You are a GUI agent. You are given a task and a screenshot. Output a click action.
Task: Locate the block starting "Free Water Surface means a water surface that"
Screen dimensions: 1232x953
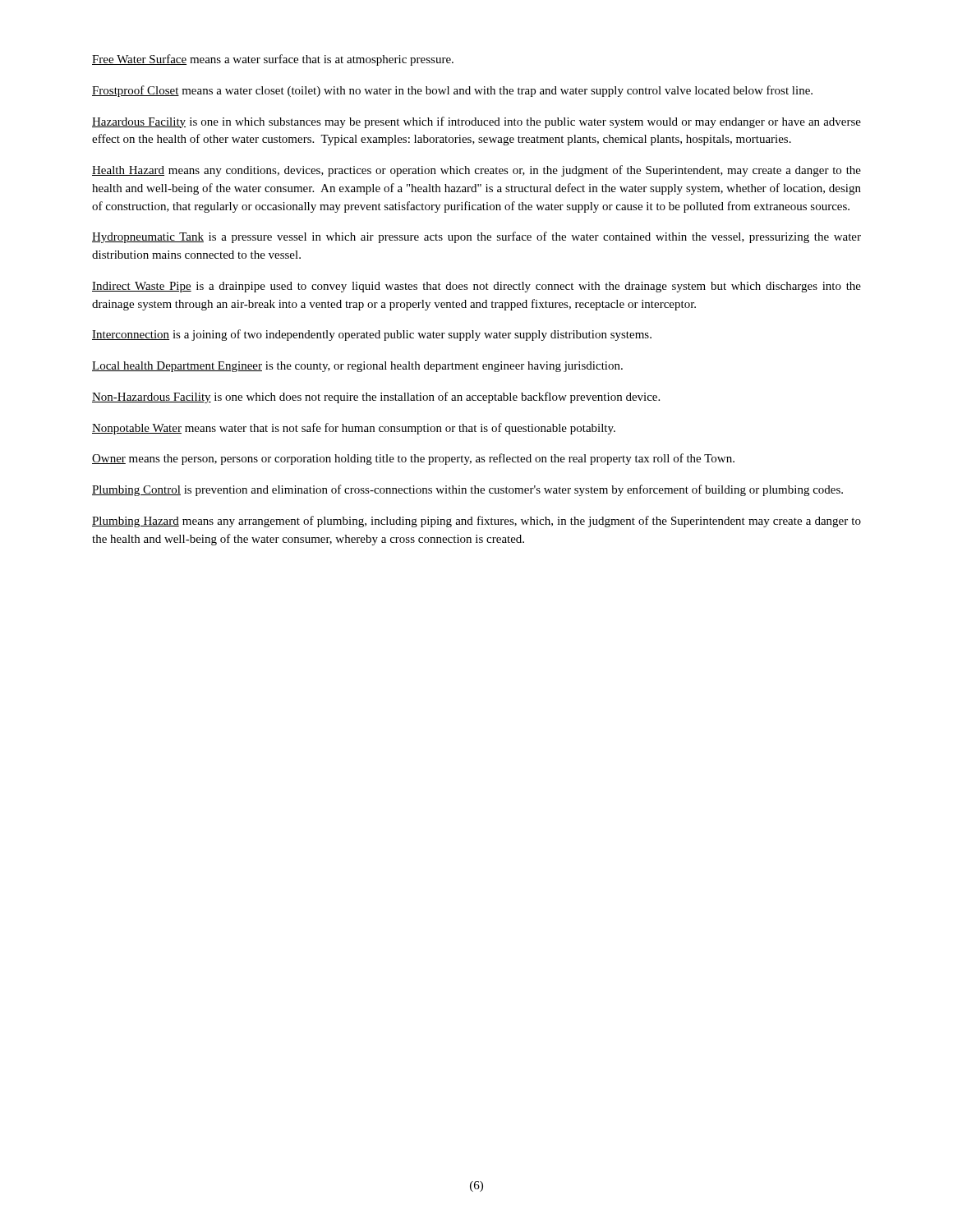coord(273,59)
